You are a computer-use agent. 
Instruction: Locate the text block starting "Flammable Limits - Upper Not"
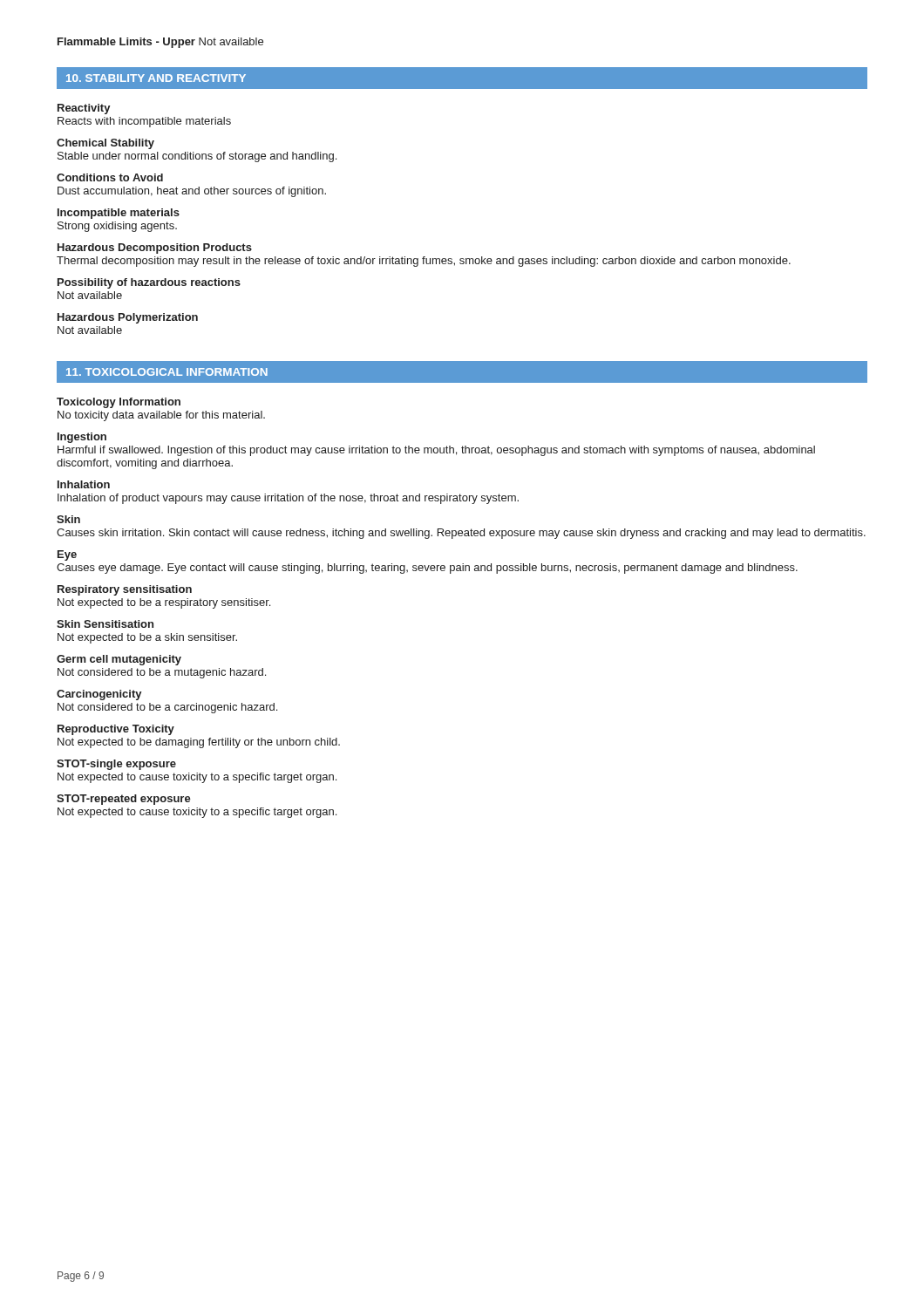160,41
